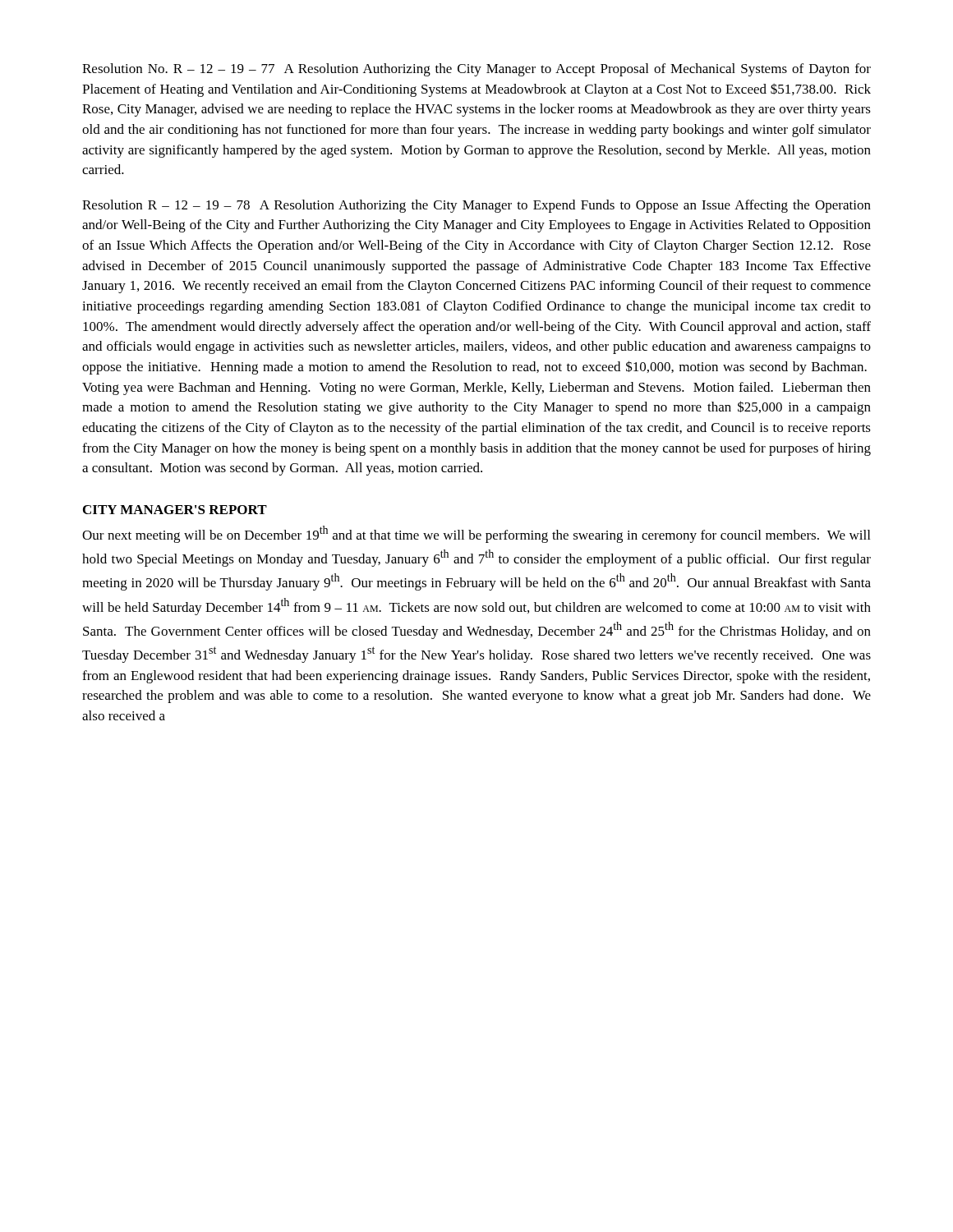Screen dimensions: 1232x953
Task: Point to the block starting "Resolution No. R – 12 –"
Action: click(476, 119)
